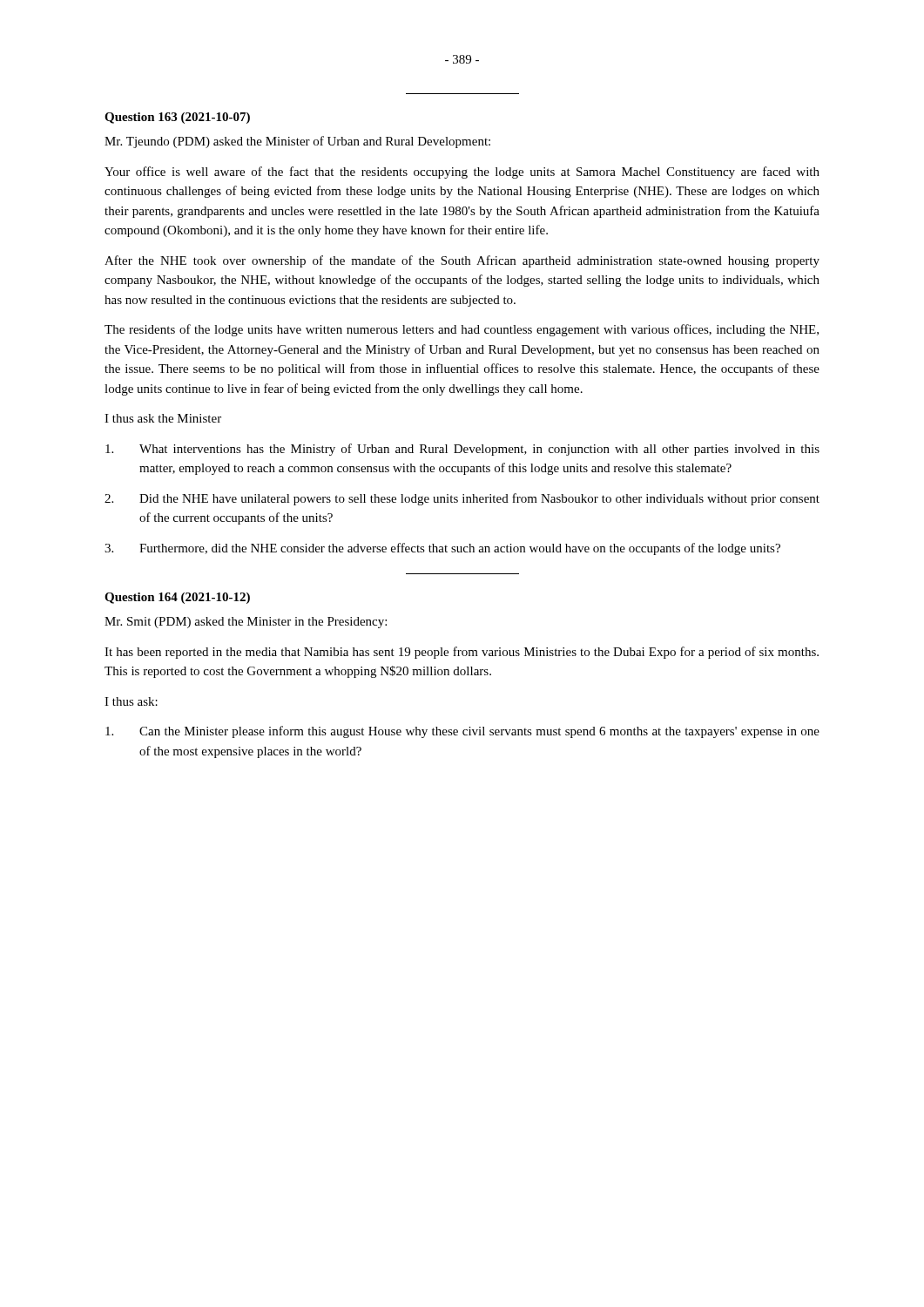924x1307 pixels.
Task: Where is the passage that starts "3. Furthermore, did the"?
Action: coord(462,548)
